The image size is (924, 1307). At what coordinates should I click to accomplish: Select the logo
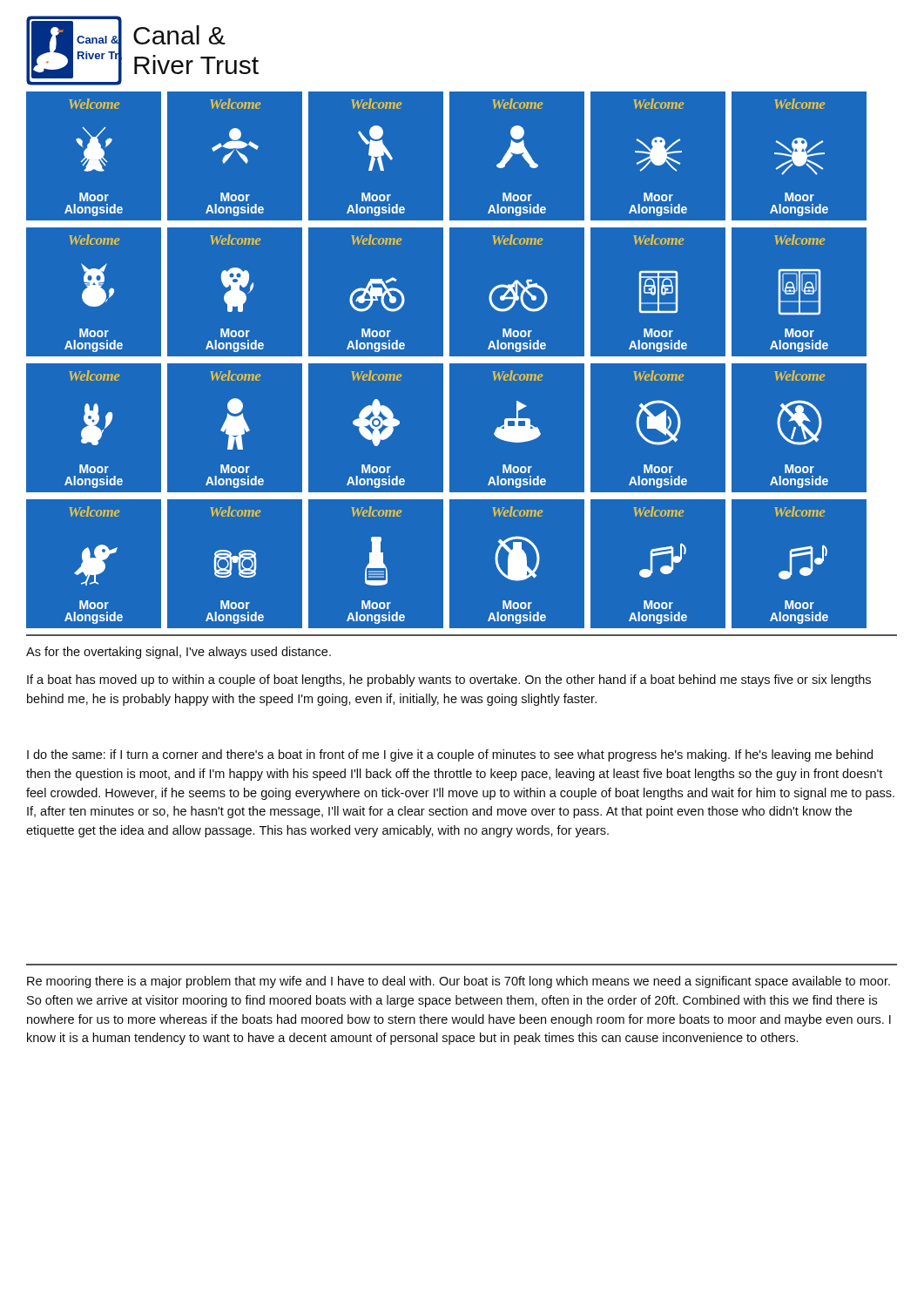click(142, 51)
